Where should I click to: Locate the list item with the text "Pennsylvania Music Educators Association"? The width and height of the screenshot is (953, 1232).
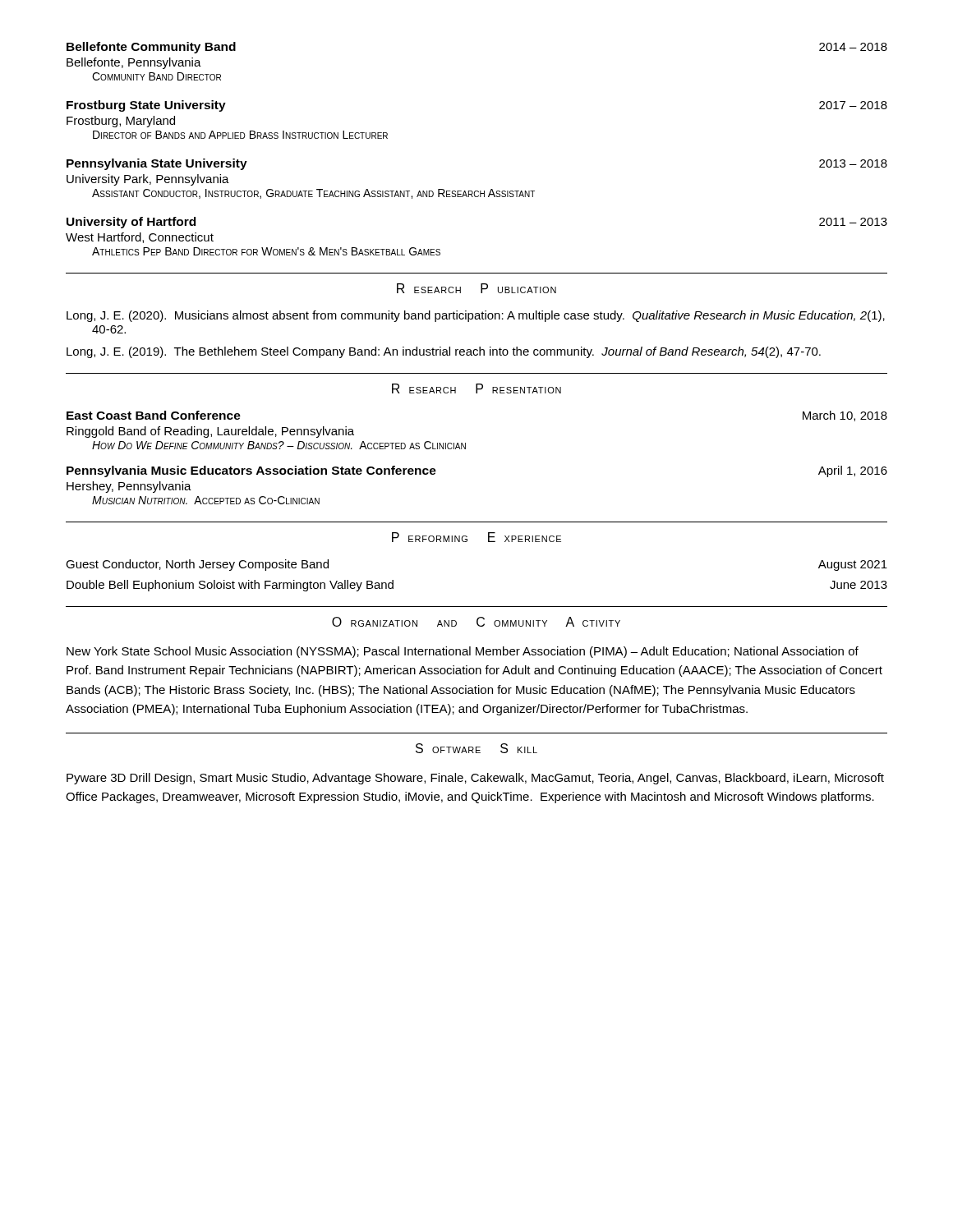tap(247, 471)
